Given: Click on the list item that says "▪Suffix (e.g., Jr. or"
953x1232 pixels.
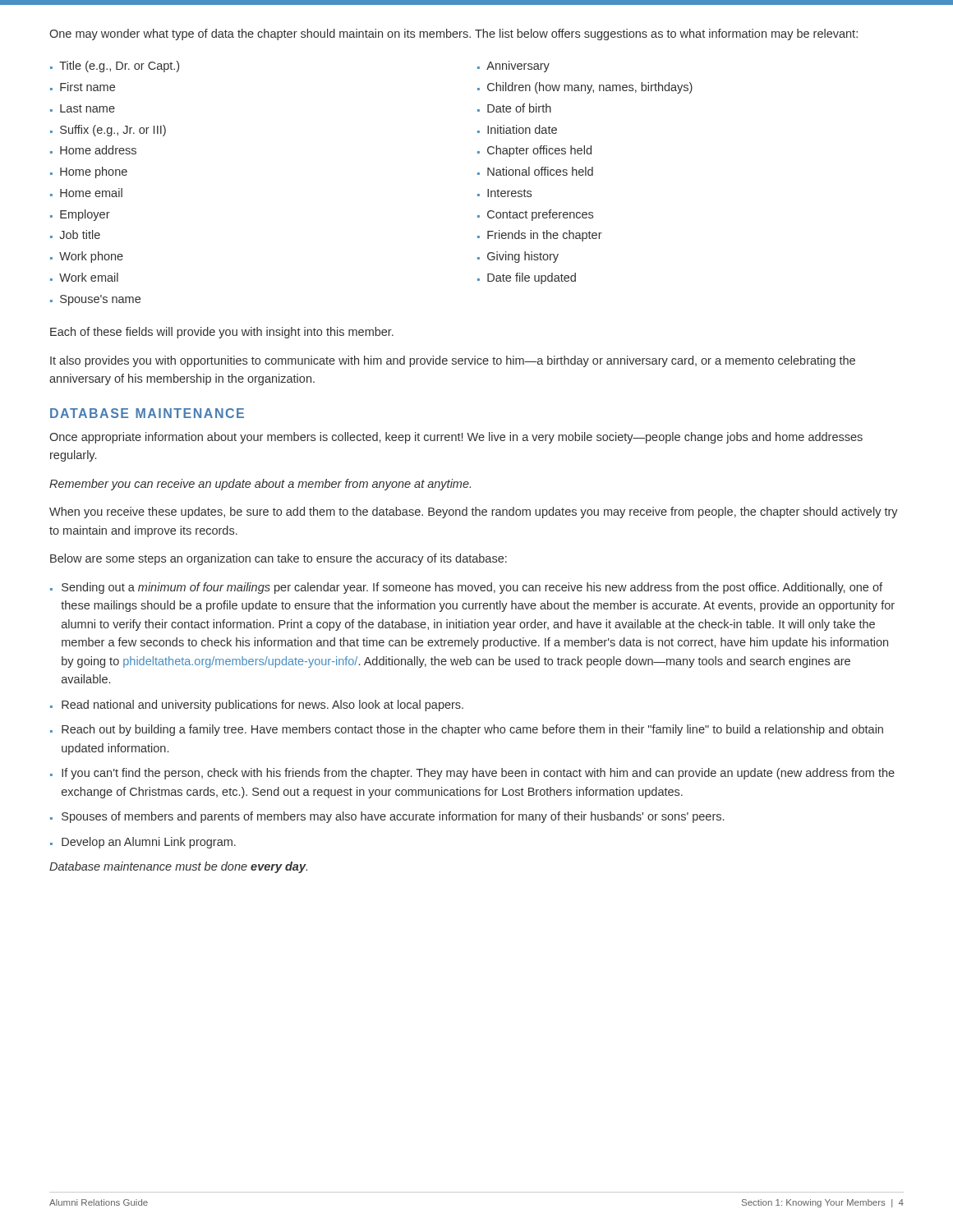Looking at the screenshot, I should tap(108, 130).
